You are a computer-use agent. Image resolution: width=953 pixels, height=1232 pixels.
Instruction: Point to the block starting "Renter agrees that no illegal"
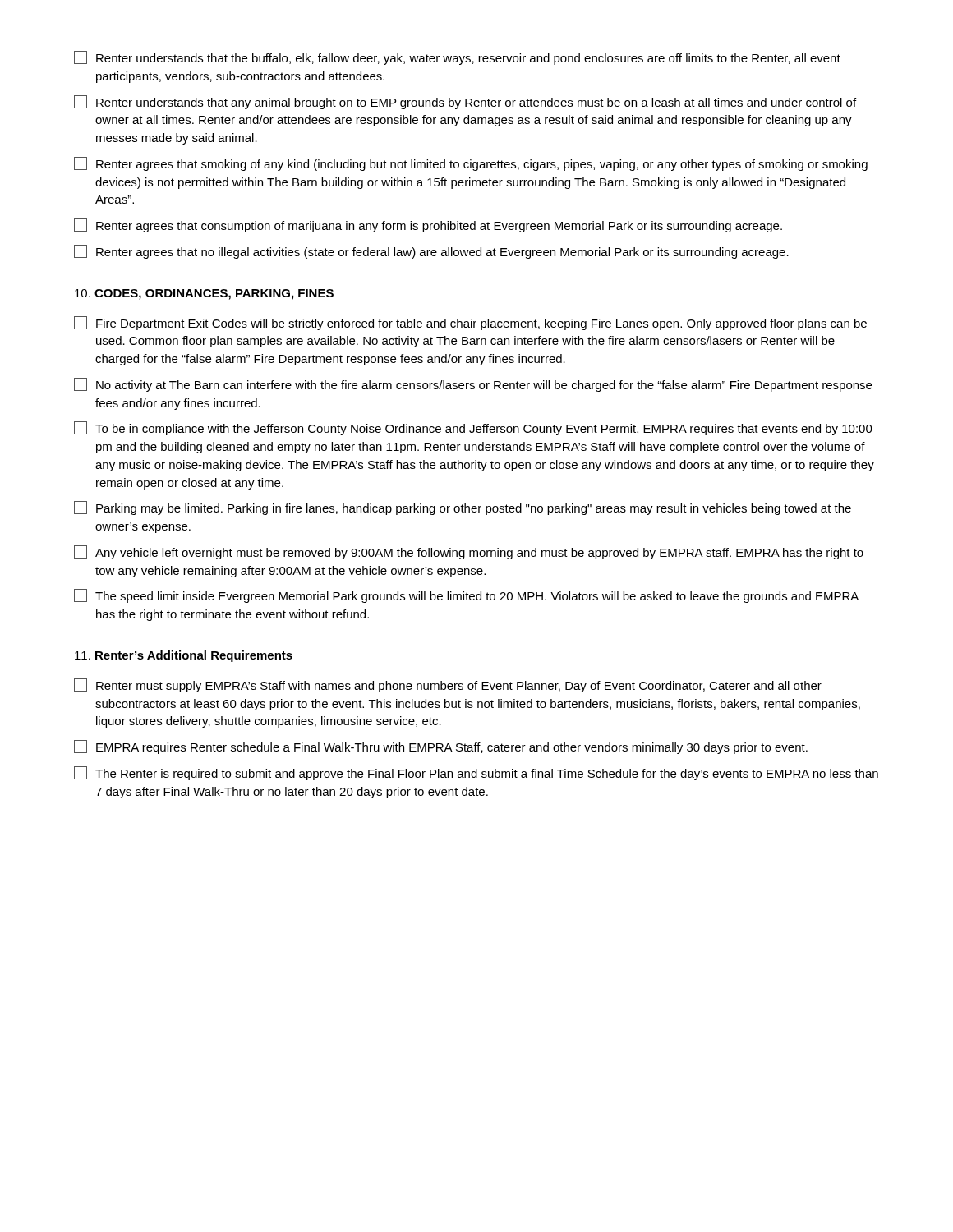(476, 252)
